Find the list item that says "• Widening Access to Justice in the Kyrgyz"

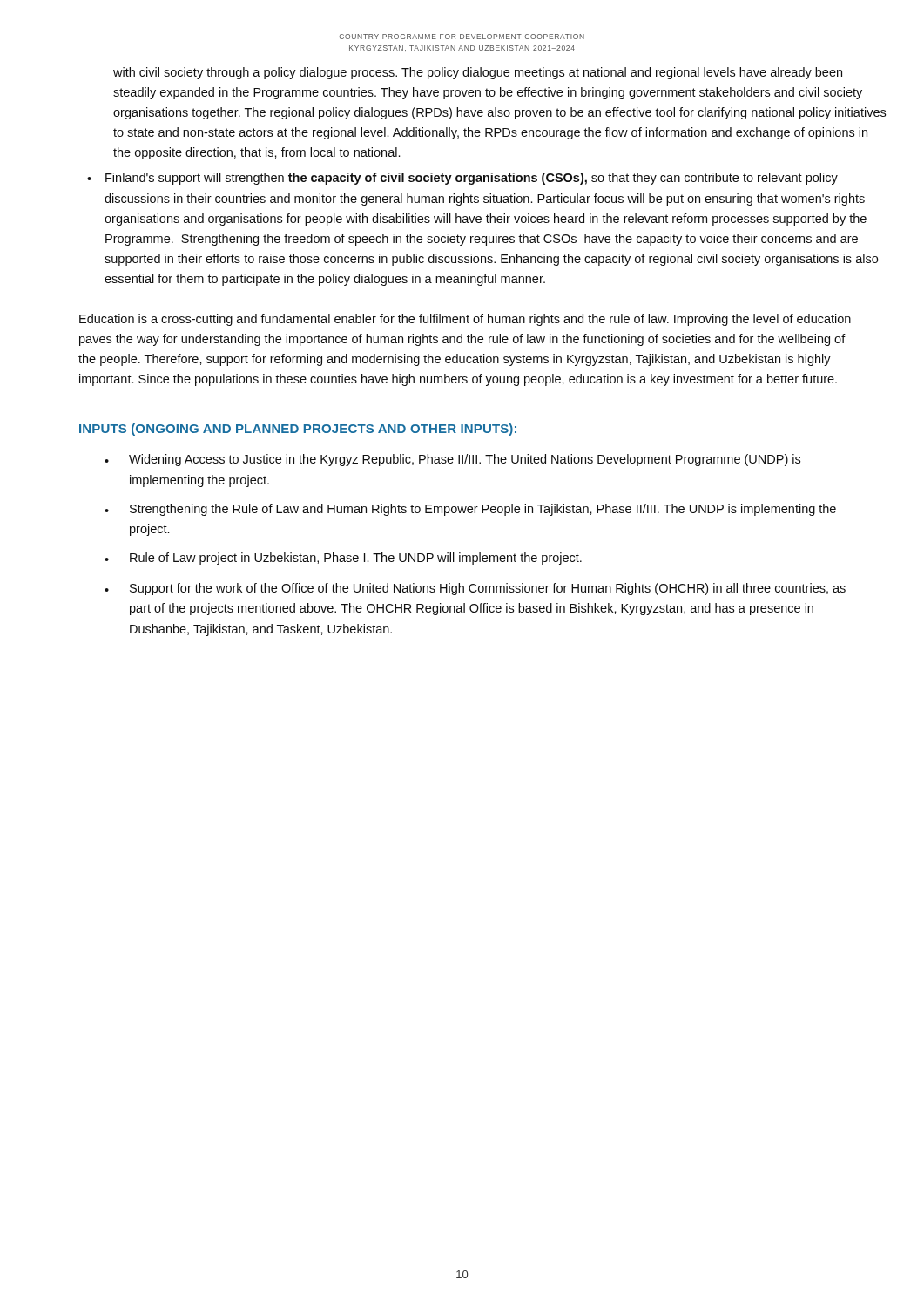(466, 470)
